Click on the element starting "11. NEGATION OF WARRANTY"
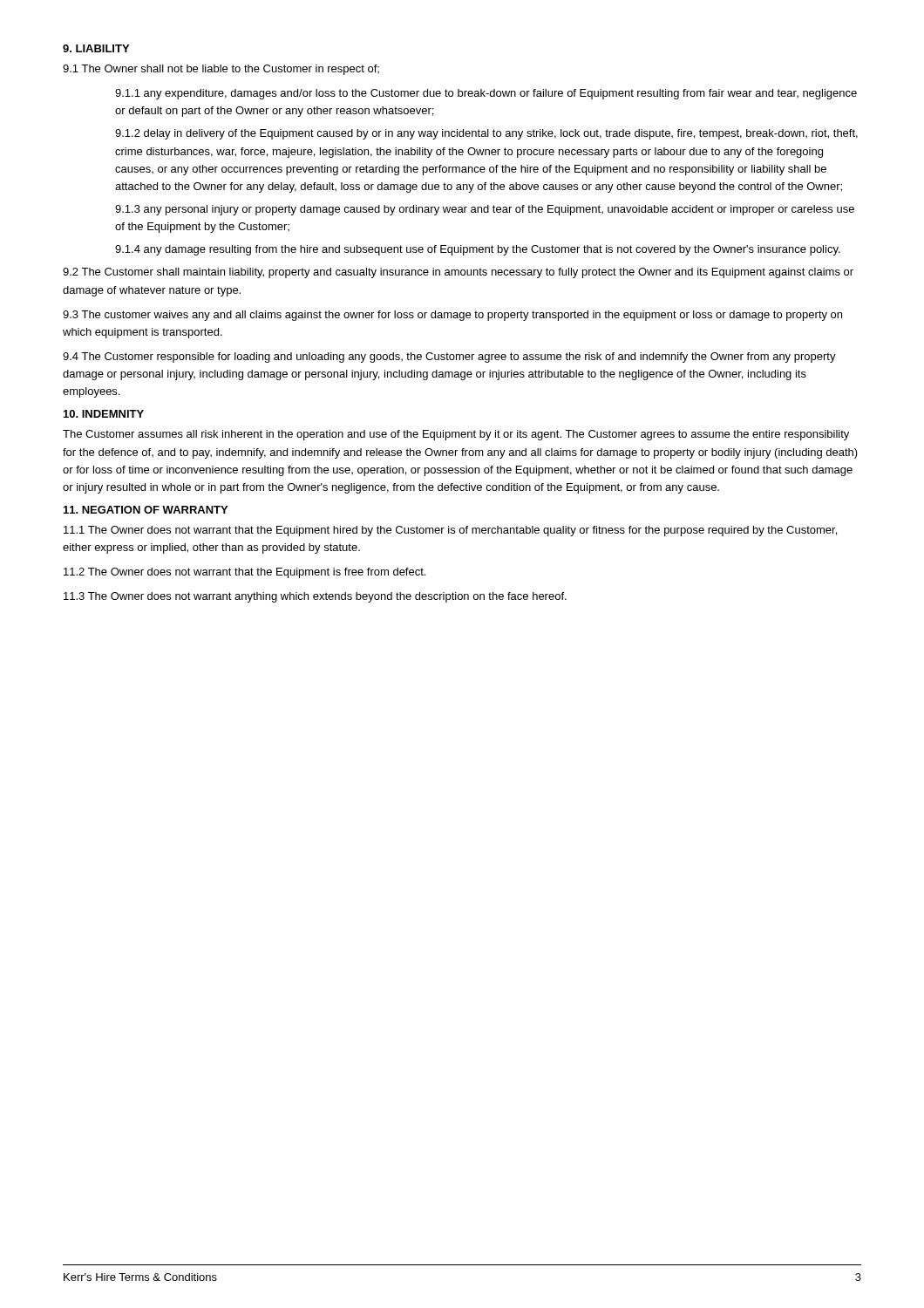Image resolution: width=924 pixels, height=1308 pixels. (x=145, y=510)
